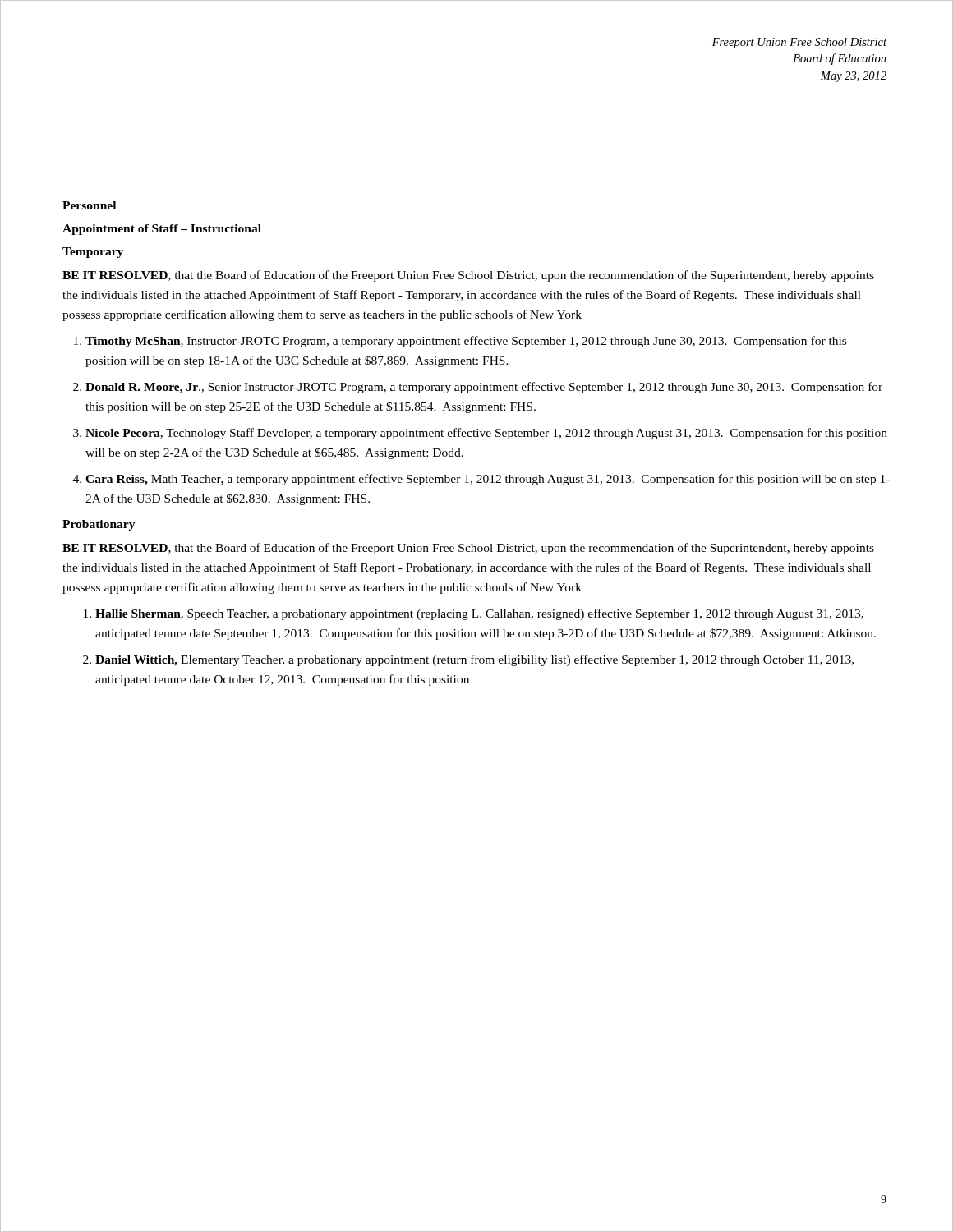Navigate to the text block starting "Daniel Wittich, Elementary Teacher, a"
953x1232 pixels.
[x=475, y=669]
